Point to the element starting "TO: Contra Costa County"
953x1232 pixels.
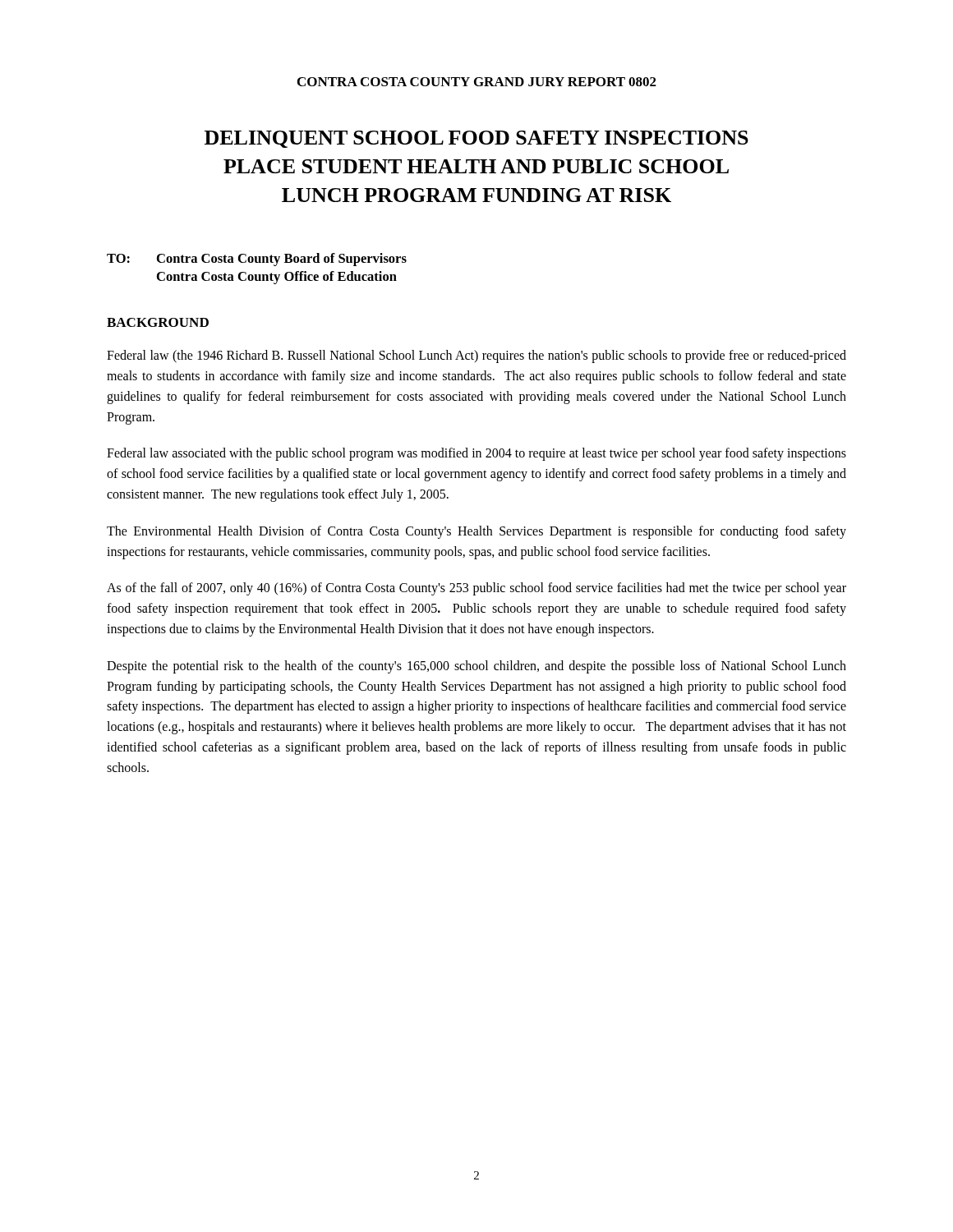coord(257,260)
